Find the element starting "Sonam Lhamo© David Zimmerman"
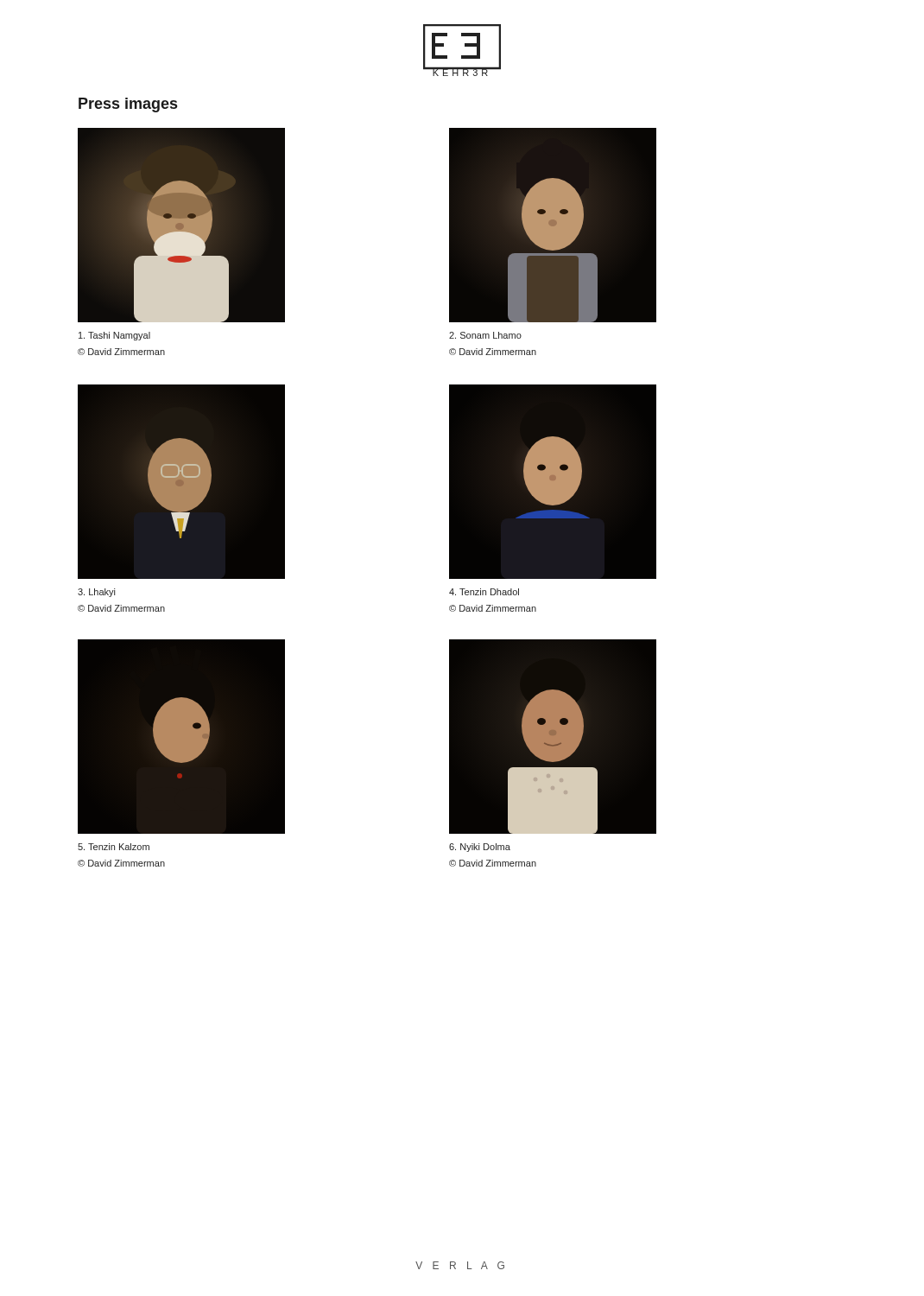The width and height of the screenshot is (924, 1296). (493, 343)
